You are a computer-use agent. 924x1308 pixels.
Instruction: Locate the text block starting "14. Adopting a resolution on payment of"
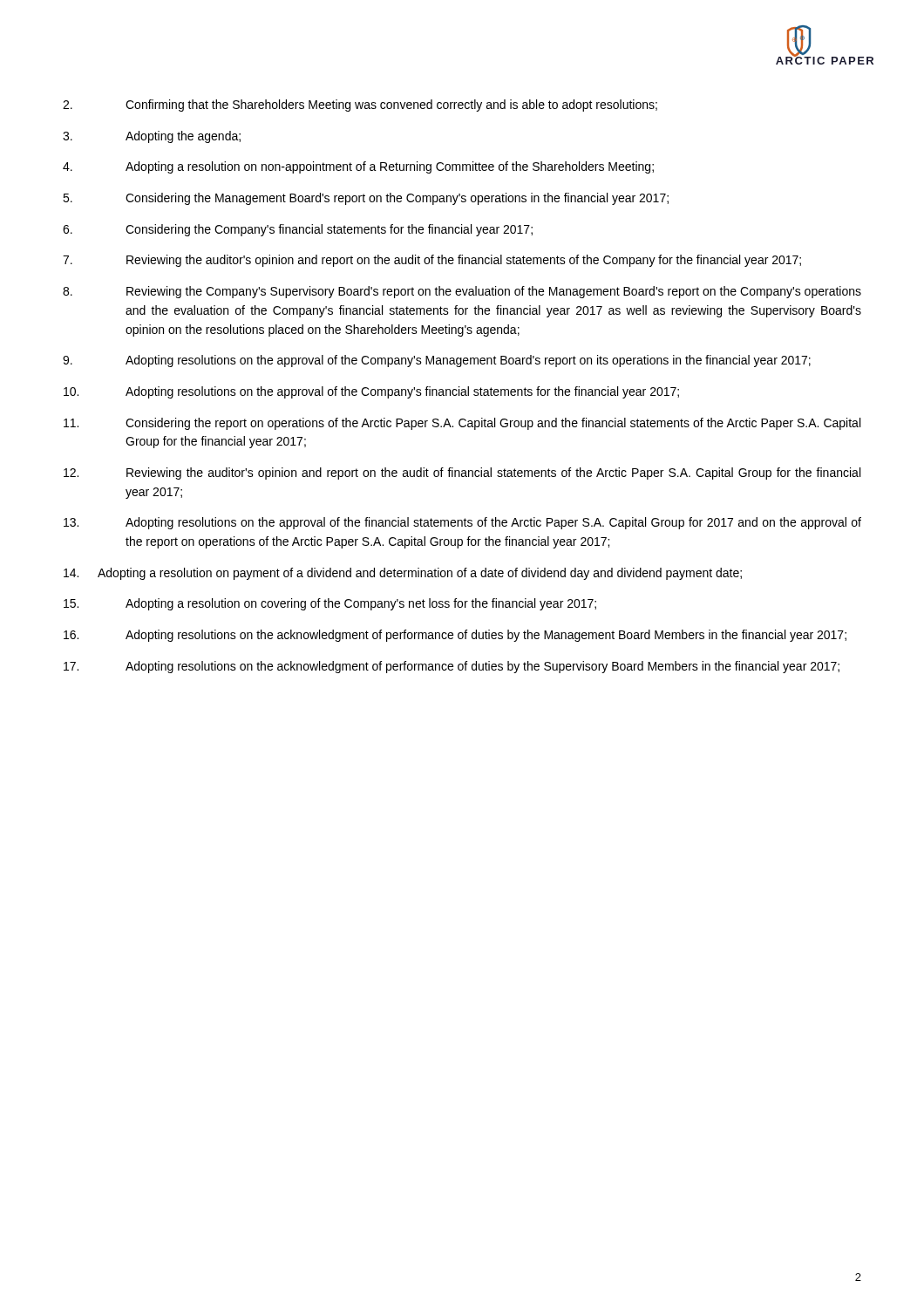coord(462,573)
